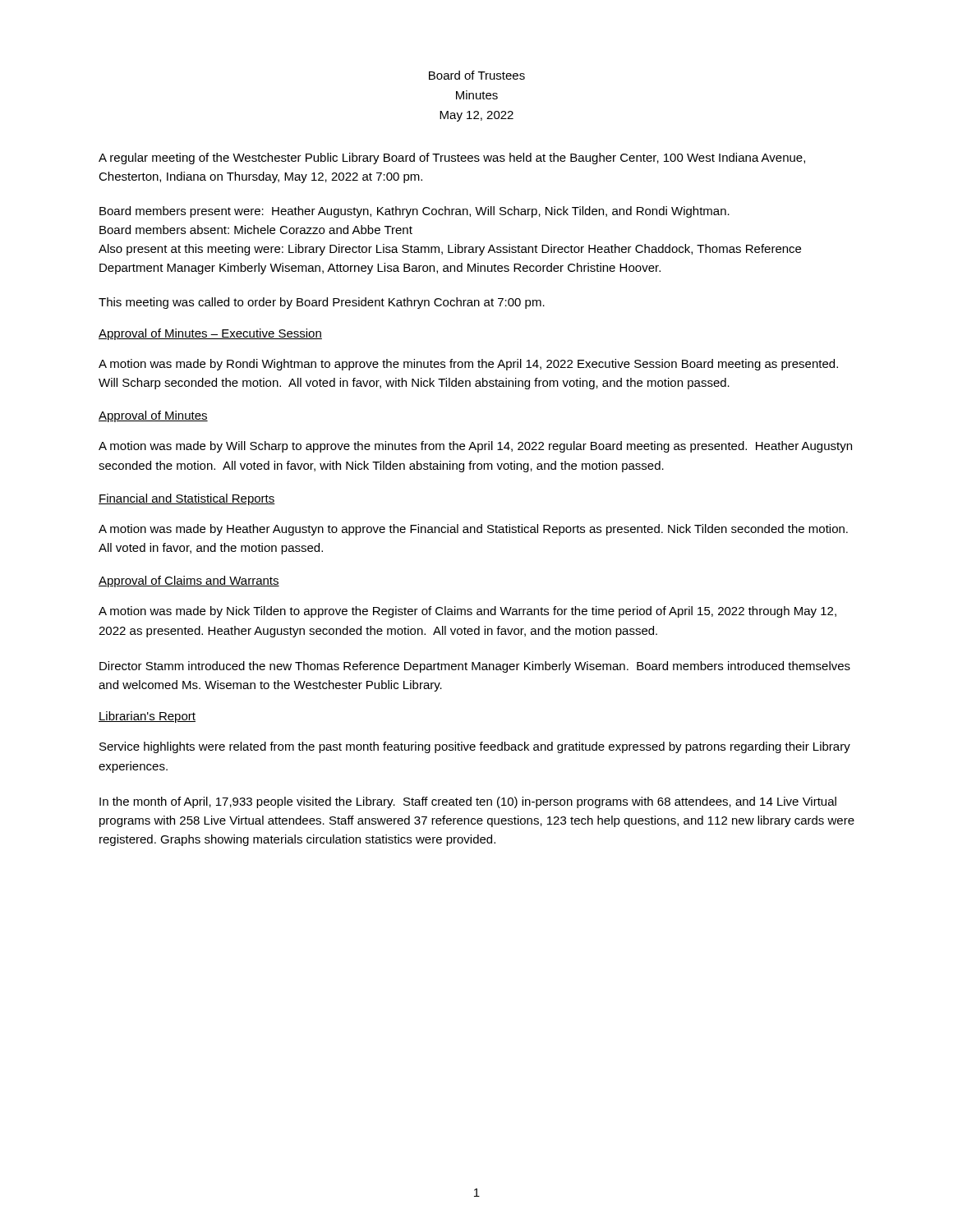This screenshot has height=1232, width=953.
Task: Find the text block containing "A motion was made by Will"
Action: [x=476, y=455]
